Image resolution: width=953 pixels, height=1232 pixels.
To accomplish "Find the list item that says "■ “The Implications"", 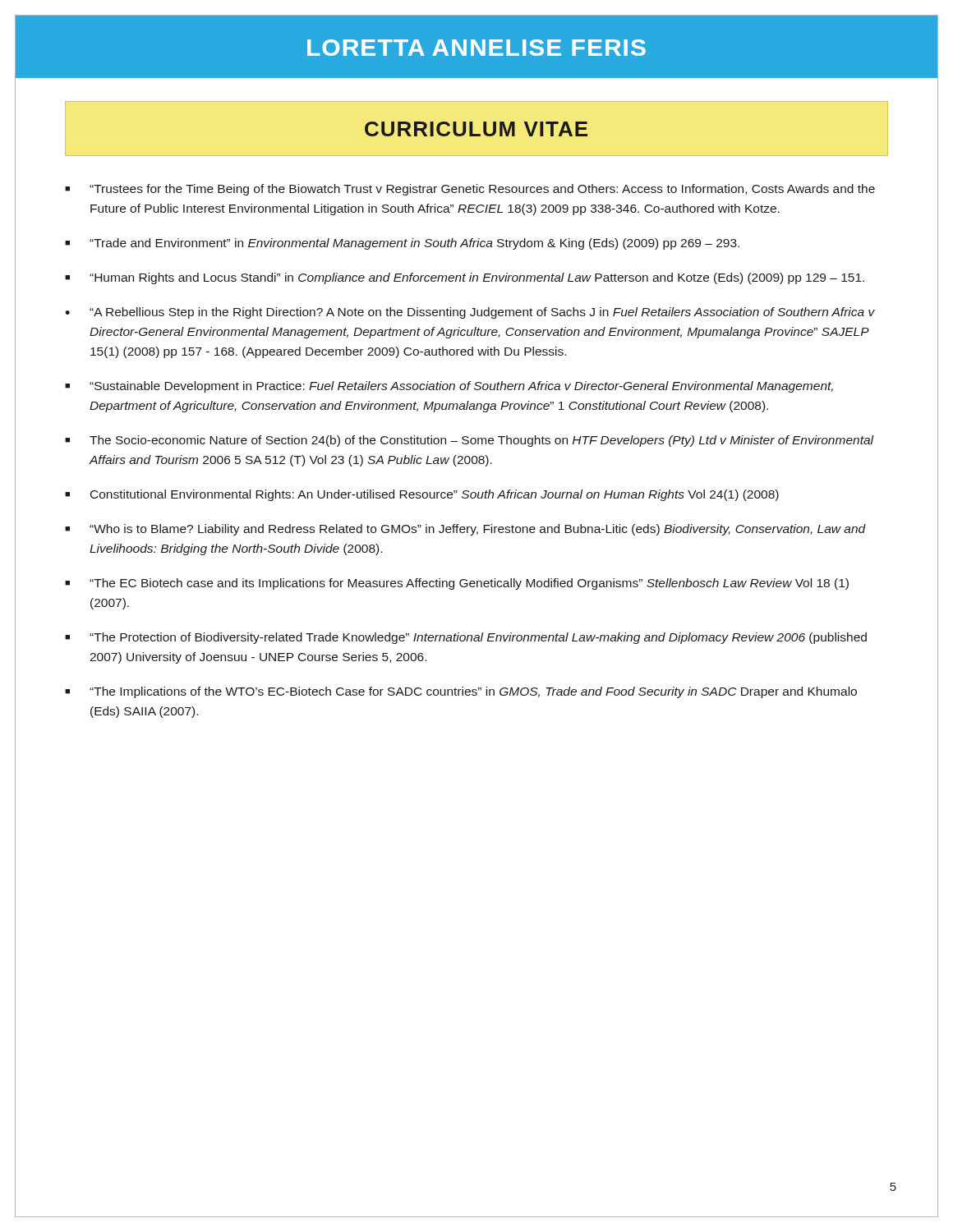I will click(x=476, y=702).
